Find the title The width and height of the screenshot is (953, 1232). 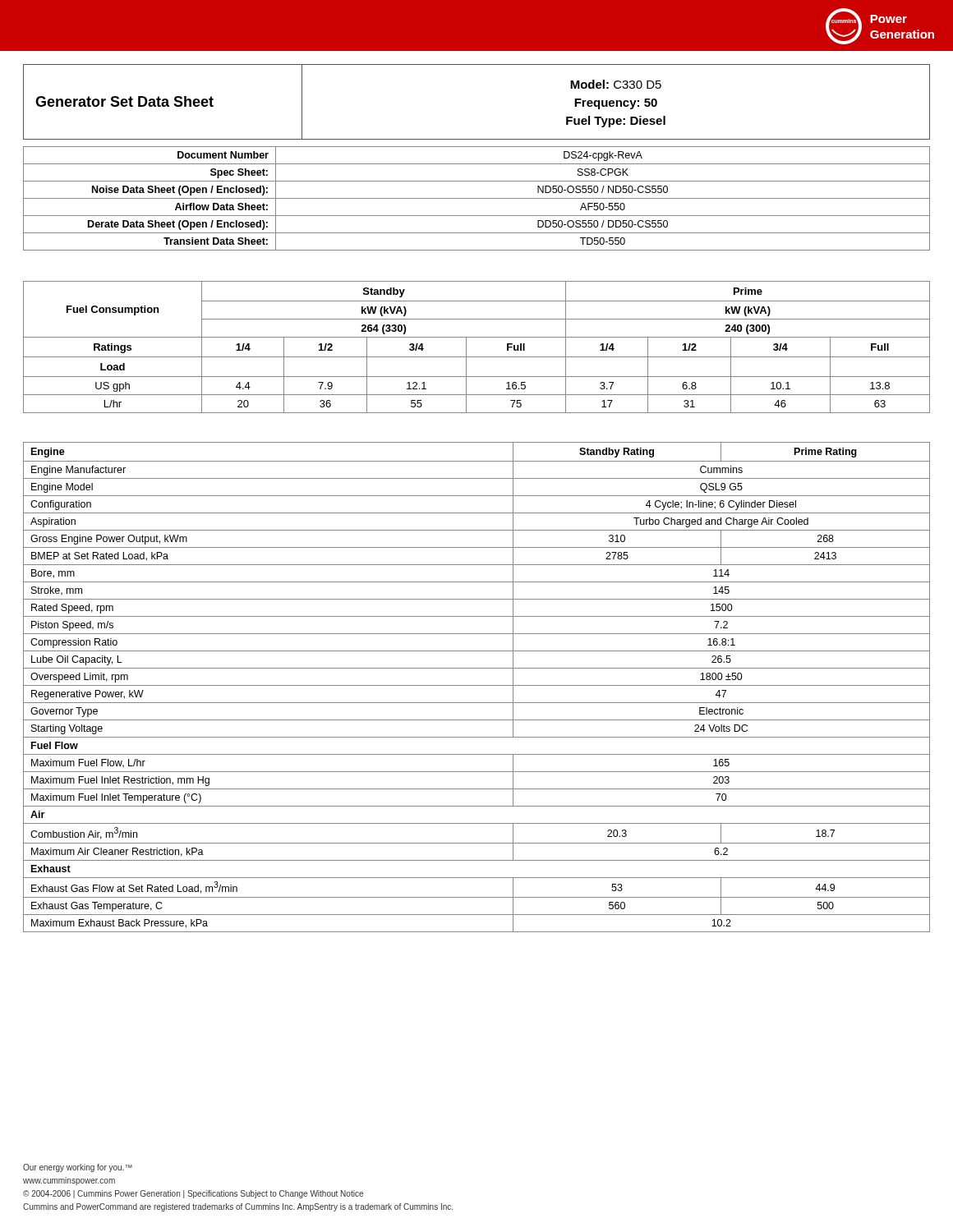[x=476, y=102]
